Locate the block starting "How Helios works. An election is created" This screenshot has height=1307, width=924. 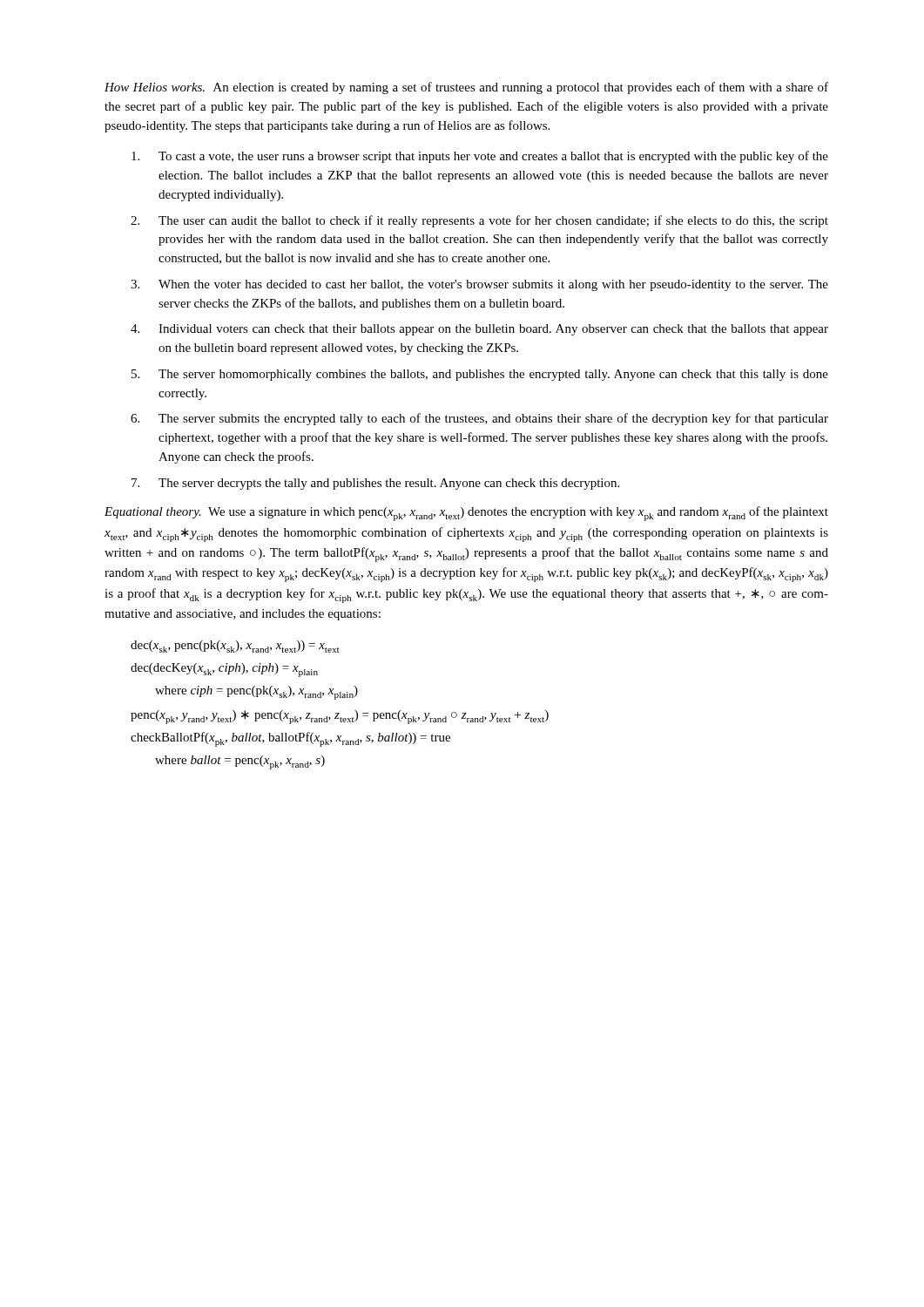click(x=466, y=106)
